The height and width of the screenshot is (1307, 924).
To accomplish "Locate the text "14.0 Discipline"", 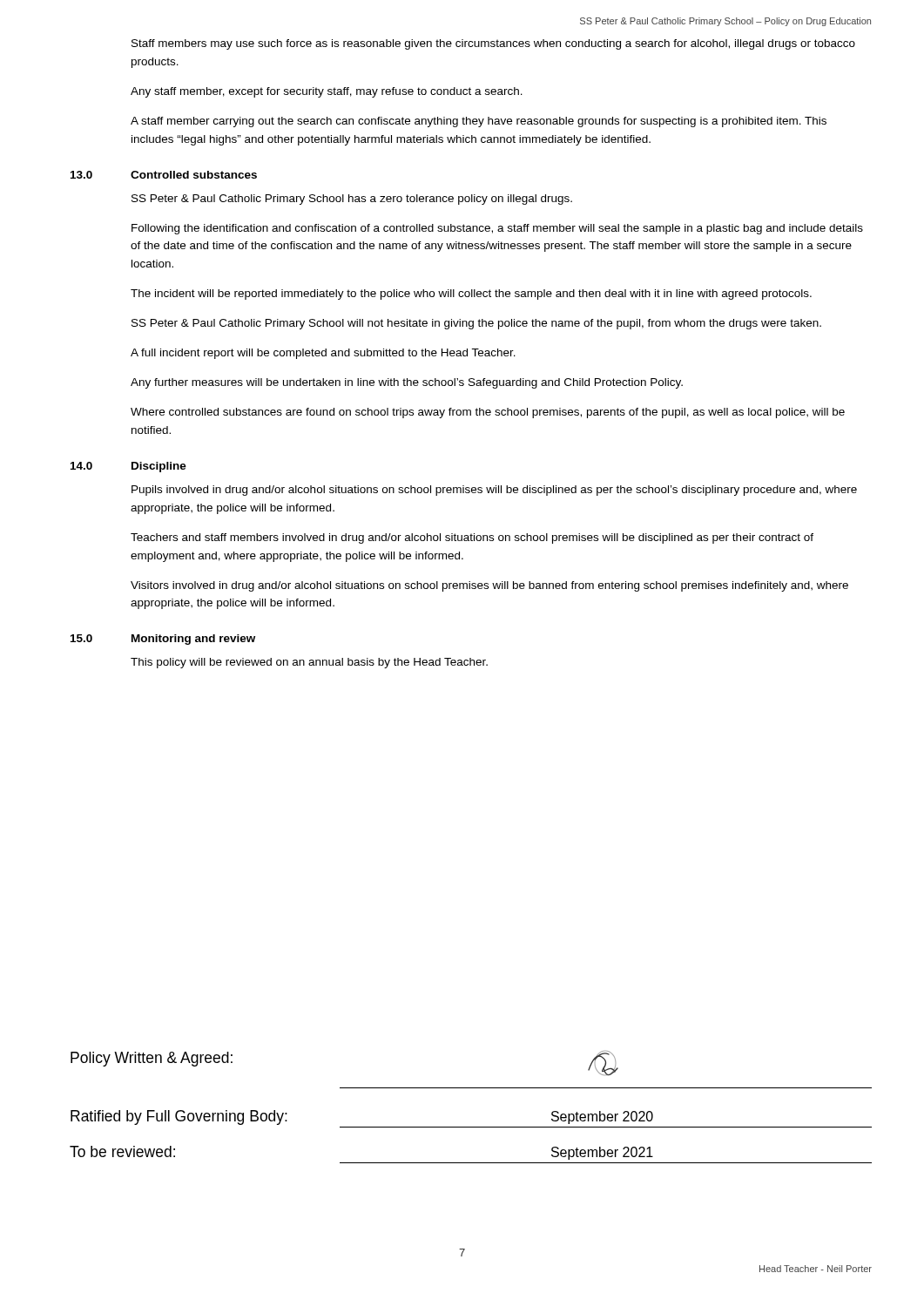I will [128, 466].
